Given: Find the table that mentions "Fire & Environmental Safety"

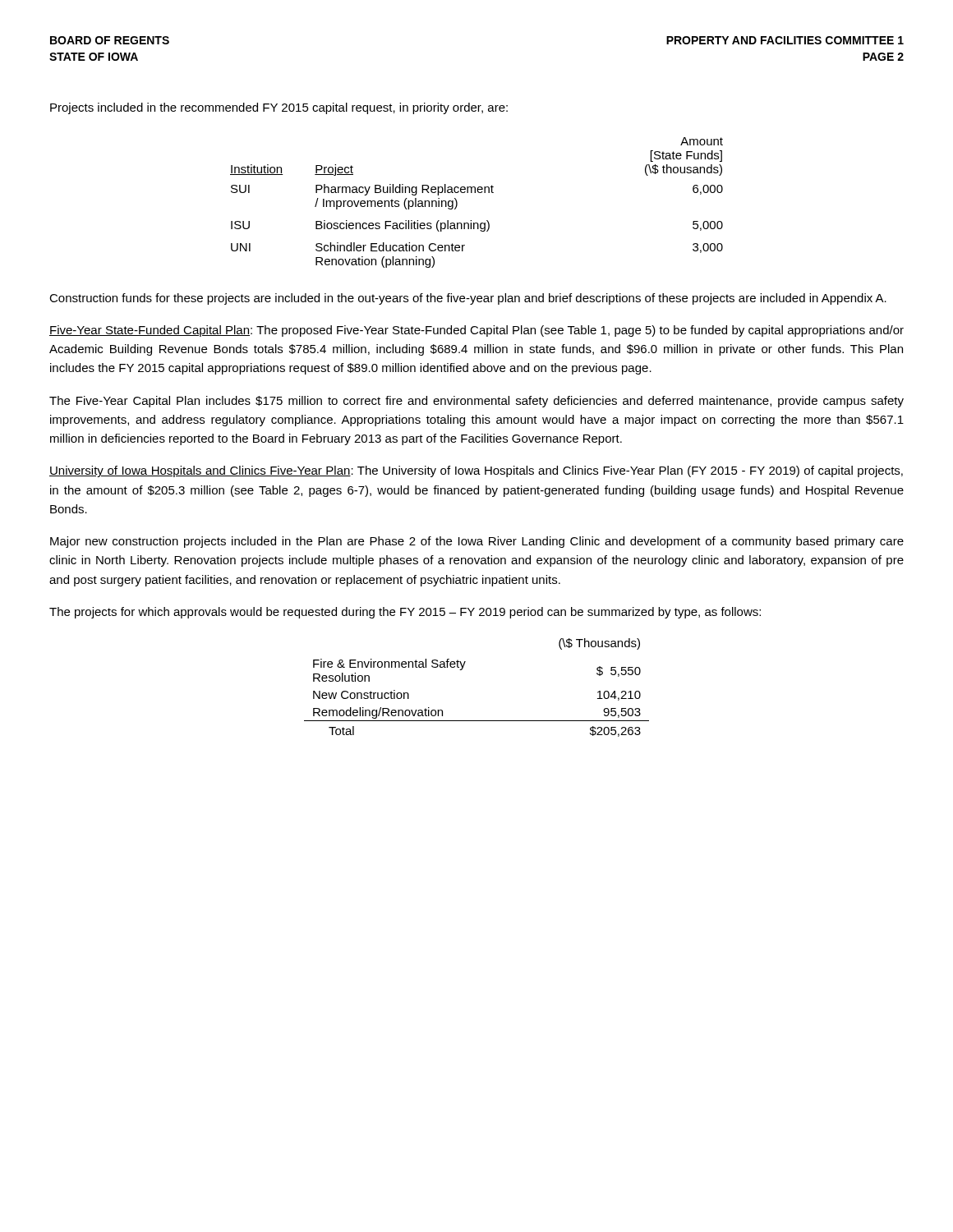Looking at the screenshot, I should (x=476, y=687).
